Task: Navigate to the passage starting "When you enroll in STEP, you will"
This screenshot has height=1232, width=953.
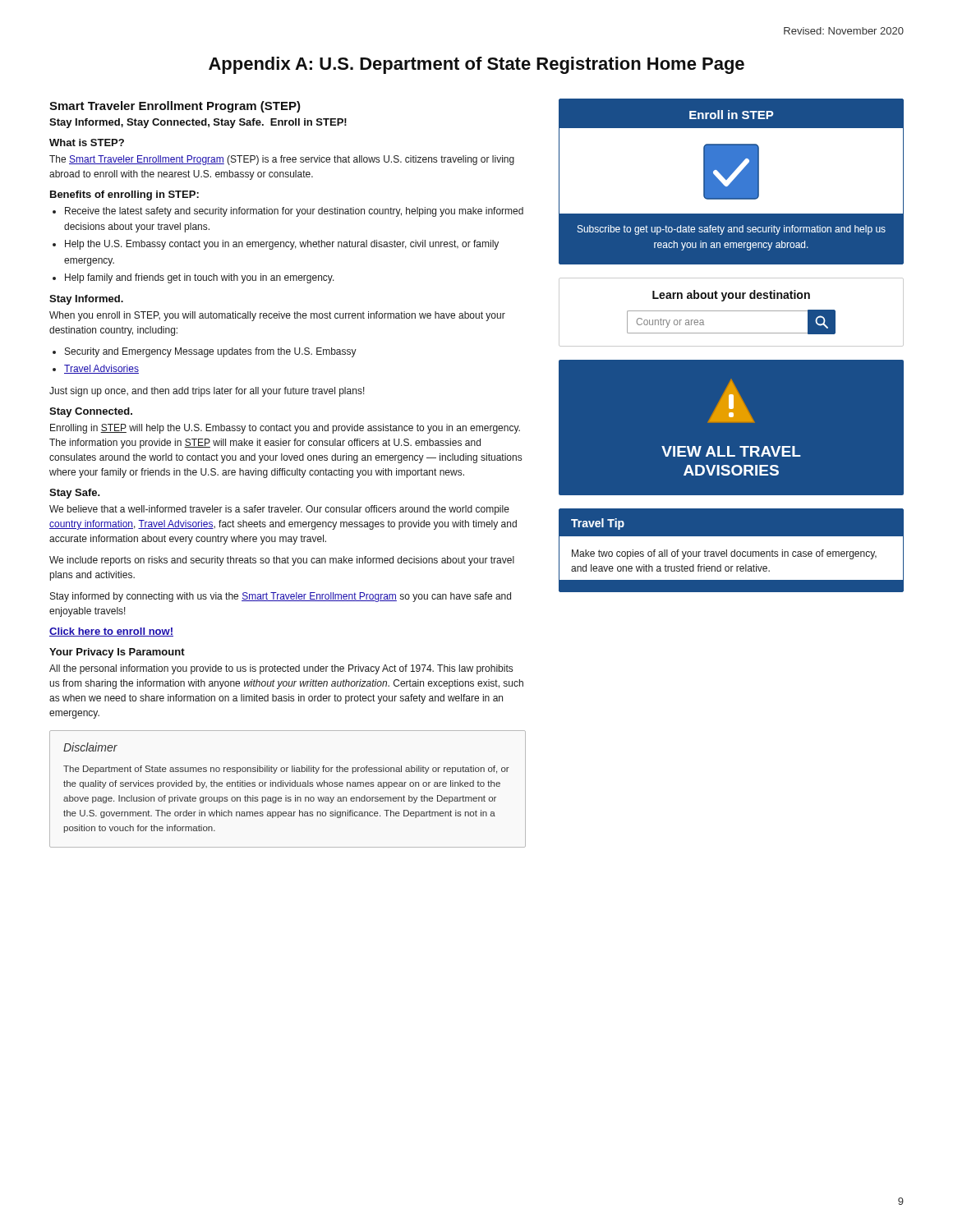Action: point(277,323)
